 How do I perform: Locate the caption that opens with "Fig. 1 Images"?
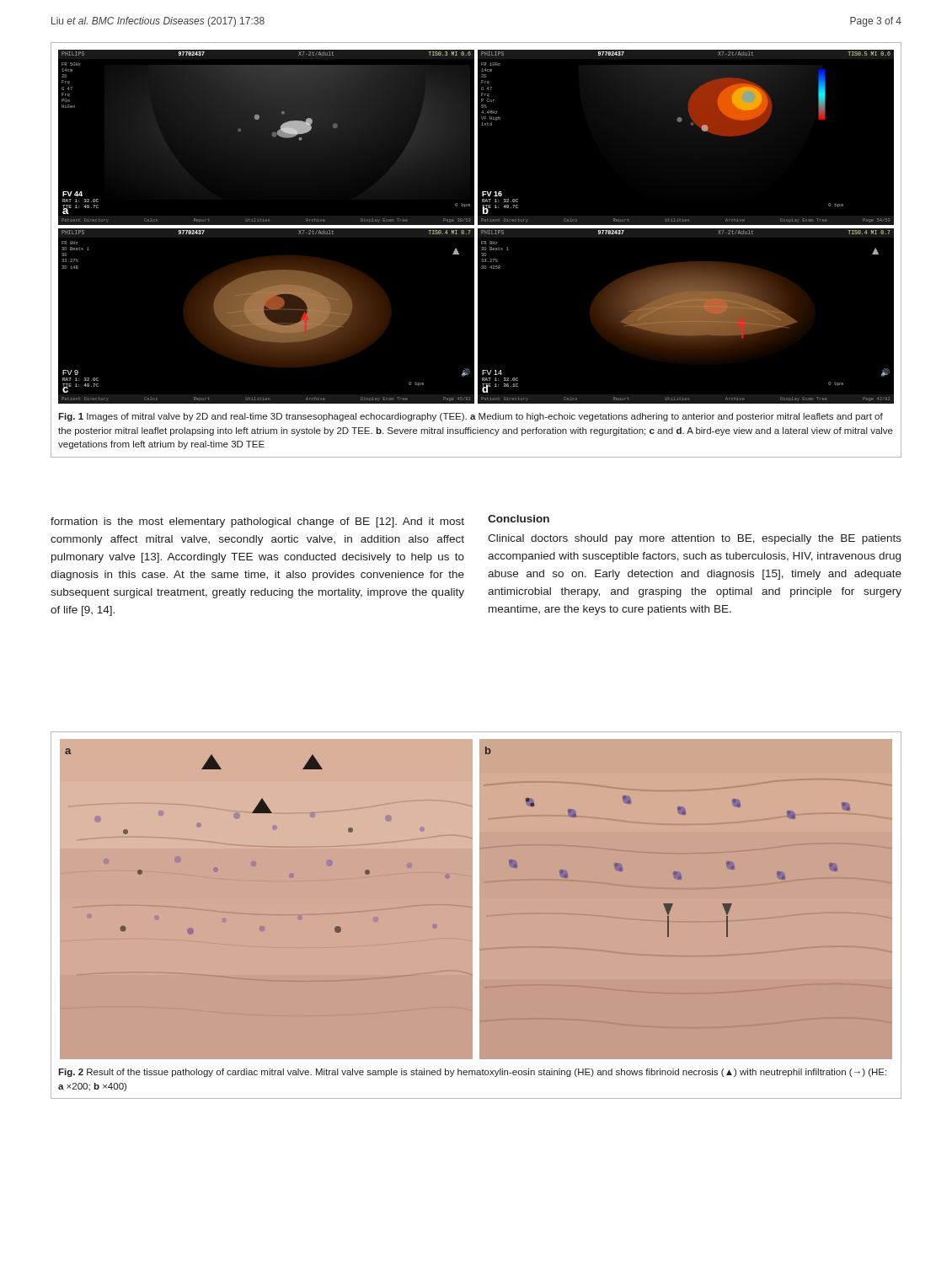pyautogui.click(x=476, y=430)
